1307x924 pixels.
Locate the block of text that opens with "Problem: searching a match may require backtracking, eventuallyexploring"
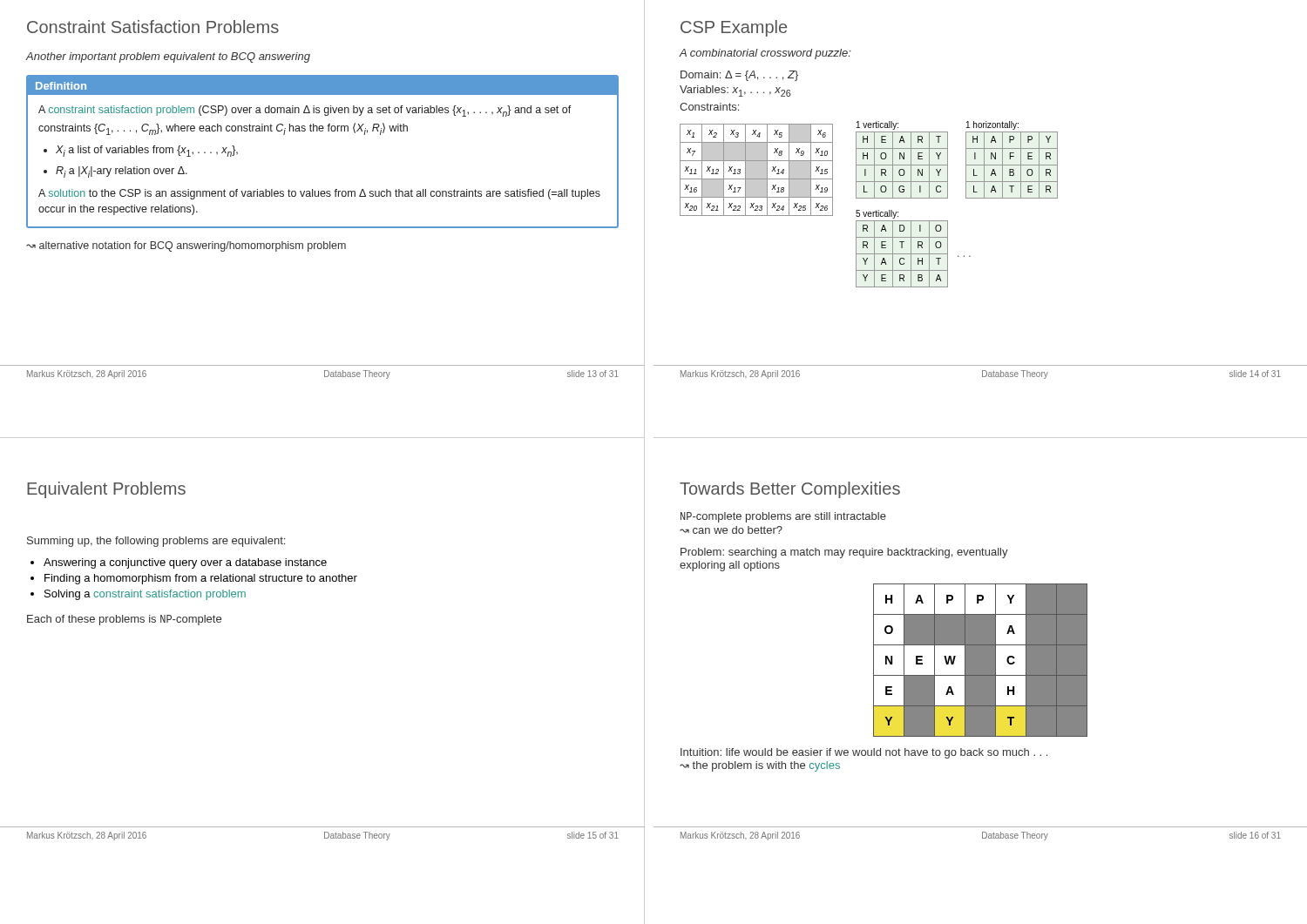point(844,558)
